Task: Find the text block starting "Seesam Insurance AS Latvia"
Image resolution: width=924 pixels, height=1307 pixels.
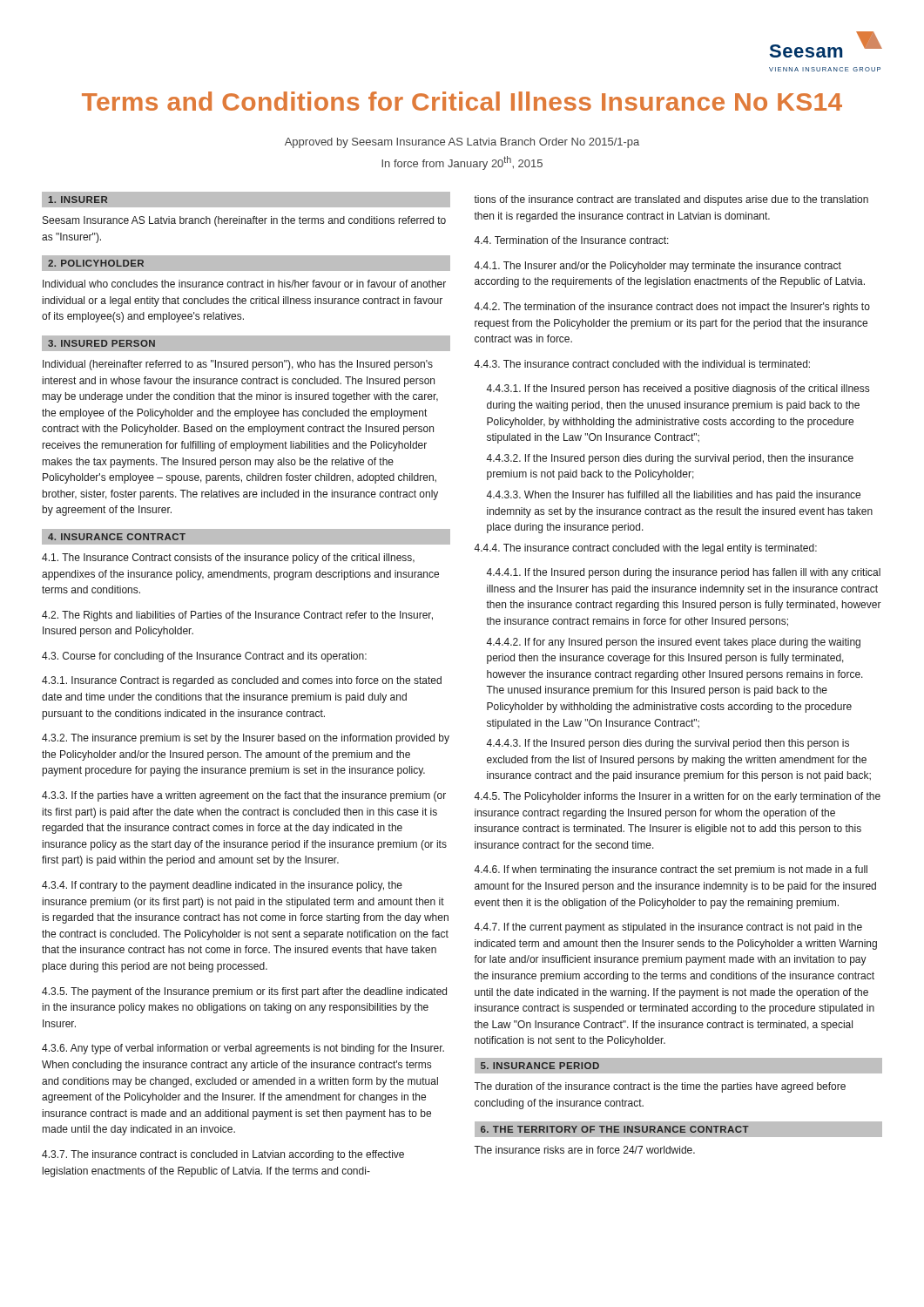Action: 244,229
